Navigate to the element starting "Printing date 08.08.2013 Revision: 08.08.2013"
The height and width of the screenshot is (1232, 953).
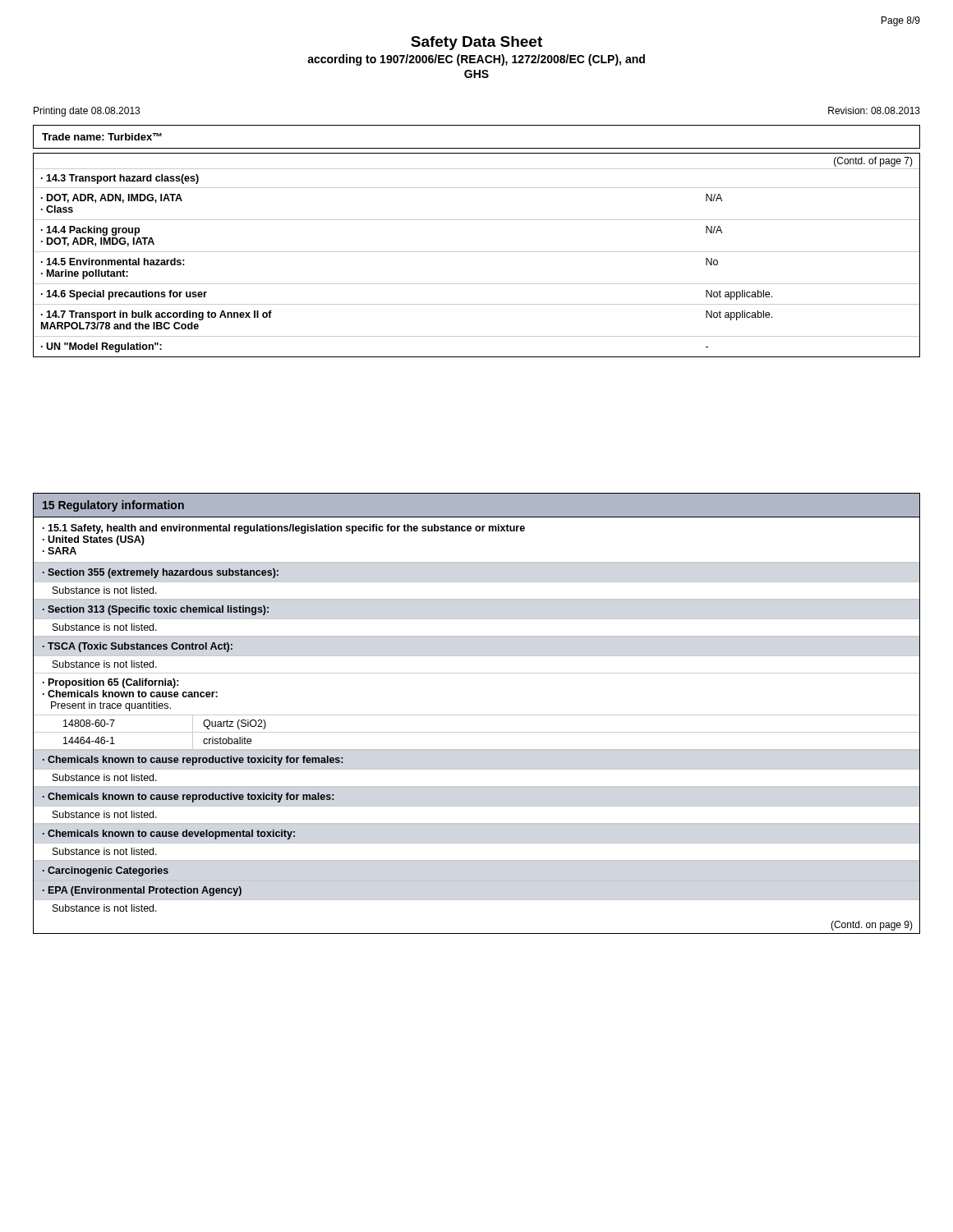click(x=81, y=111)
